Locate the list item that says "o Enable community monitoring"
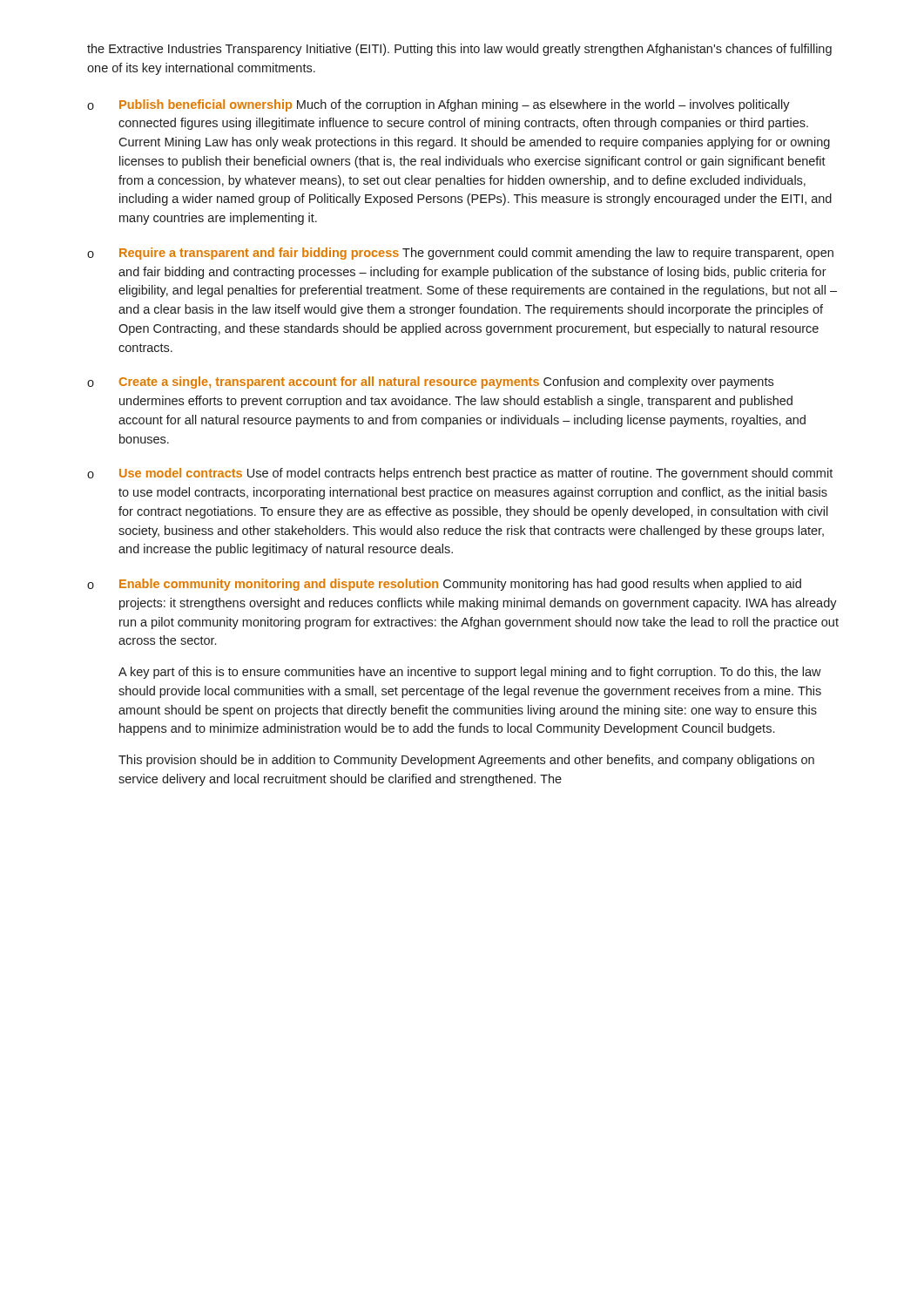 click(464, 682)
